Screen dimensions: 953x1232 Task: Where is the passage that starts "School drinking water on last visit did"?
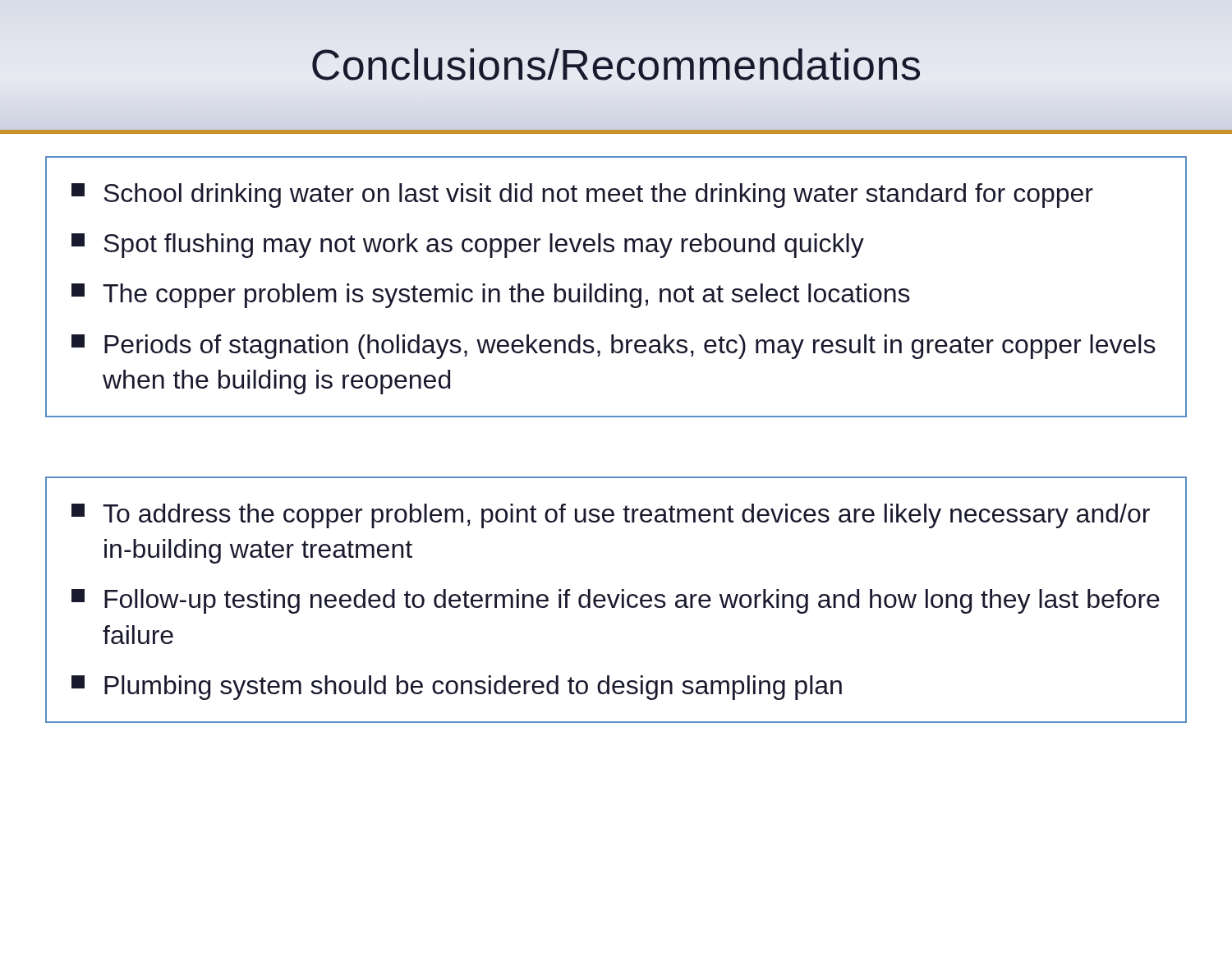click(616, 194)
